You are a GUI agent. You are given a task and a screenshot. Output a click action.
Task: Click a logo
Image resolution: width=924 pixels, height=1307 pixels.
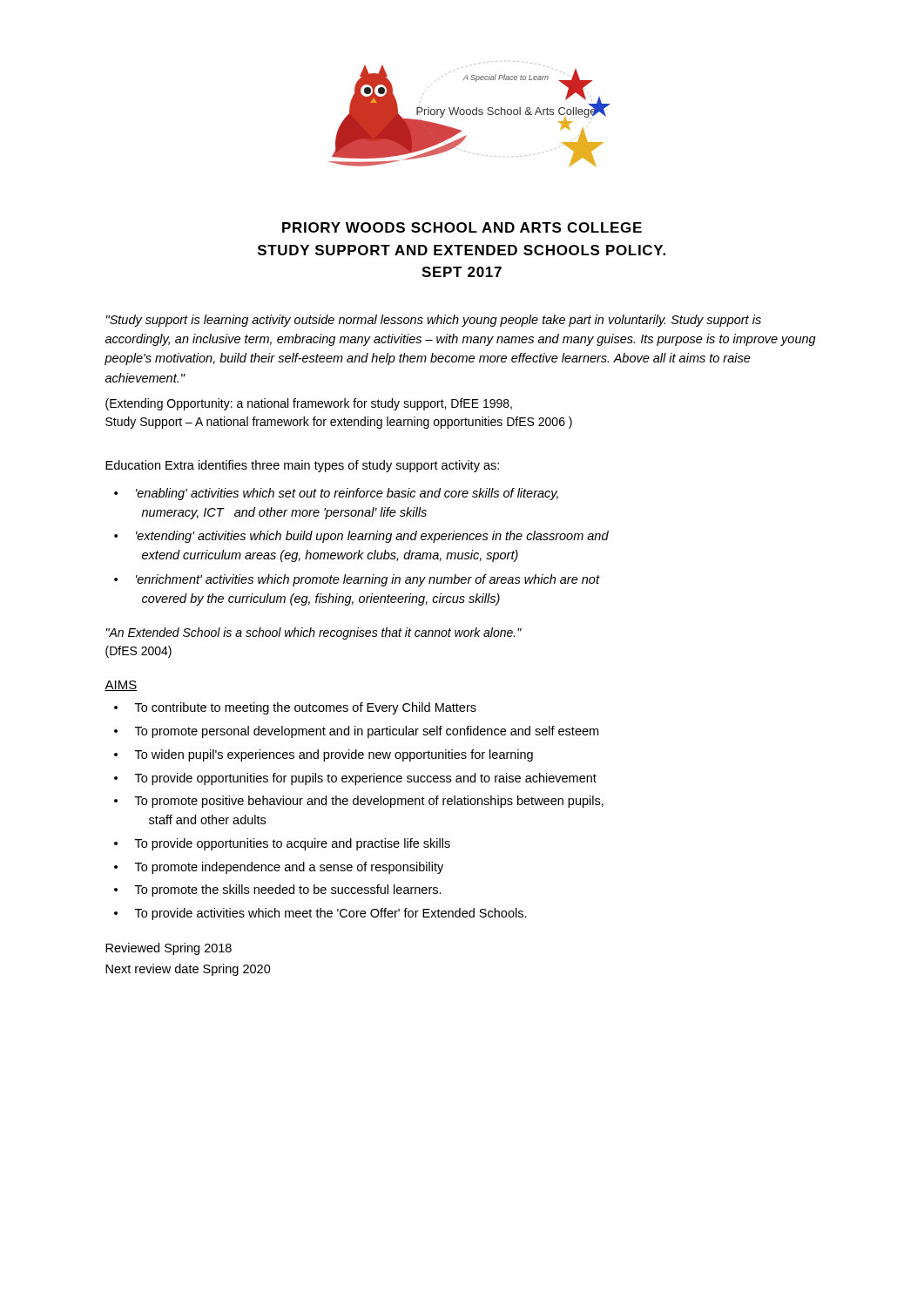tap(462, 119)
